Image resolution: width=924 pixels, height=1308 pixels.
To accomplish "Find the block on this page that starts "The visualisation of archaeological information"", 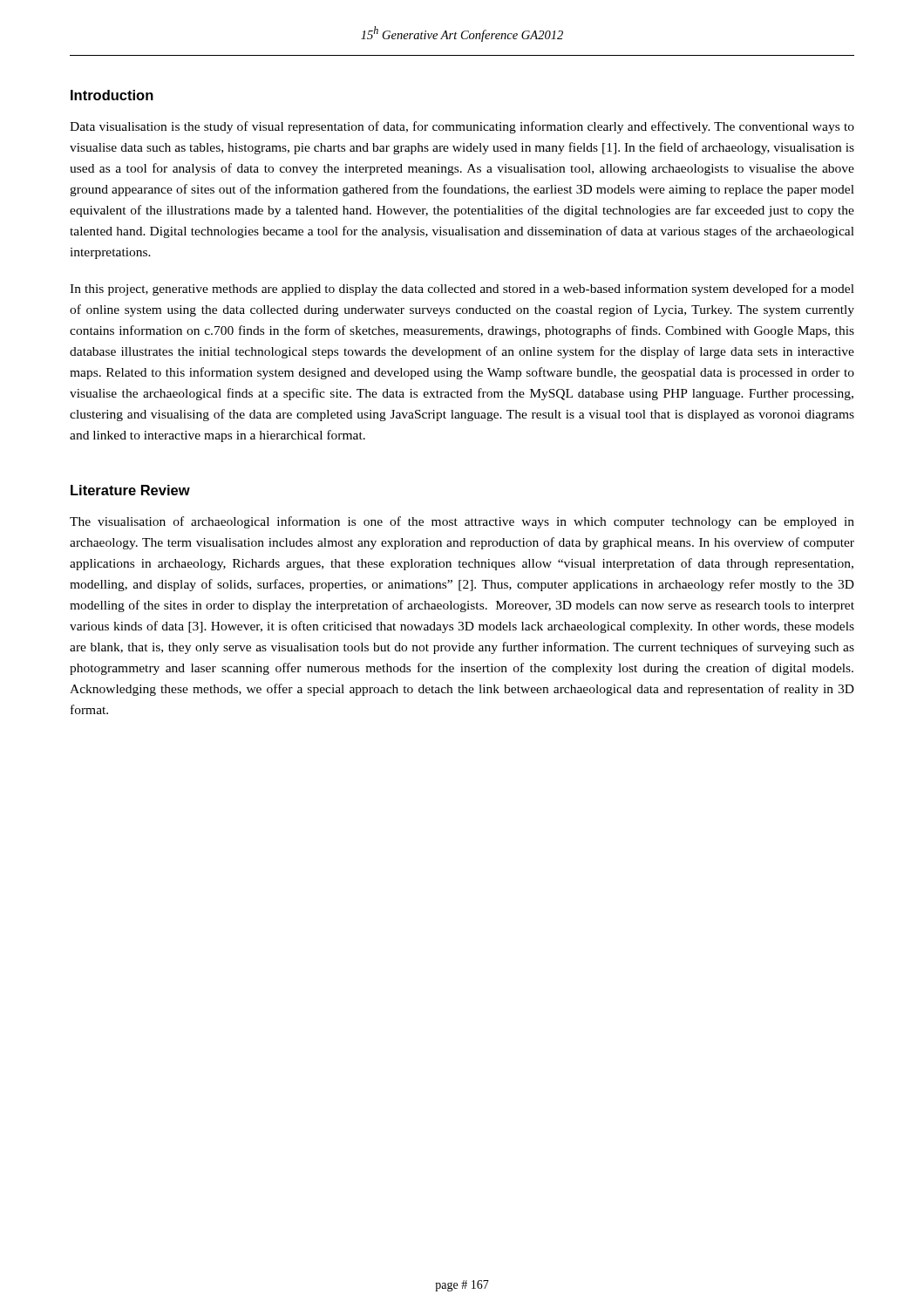I will (462, 615).
